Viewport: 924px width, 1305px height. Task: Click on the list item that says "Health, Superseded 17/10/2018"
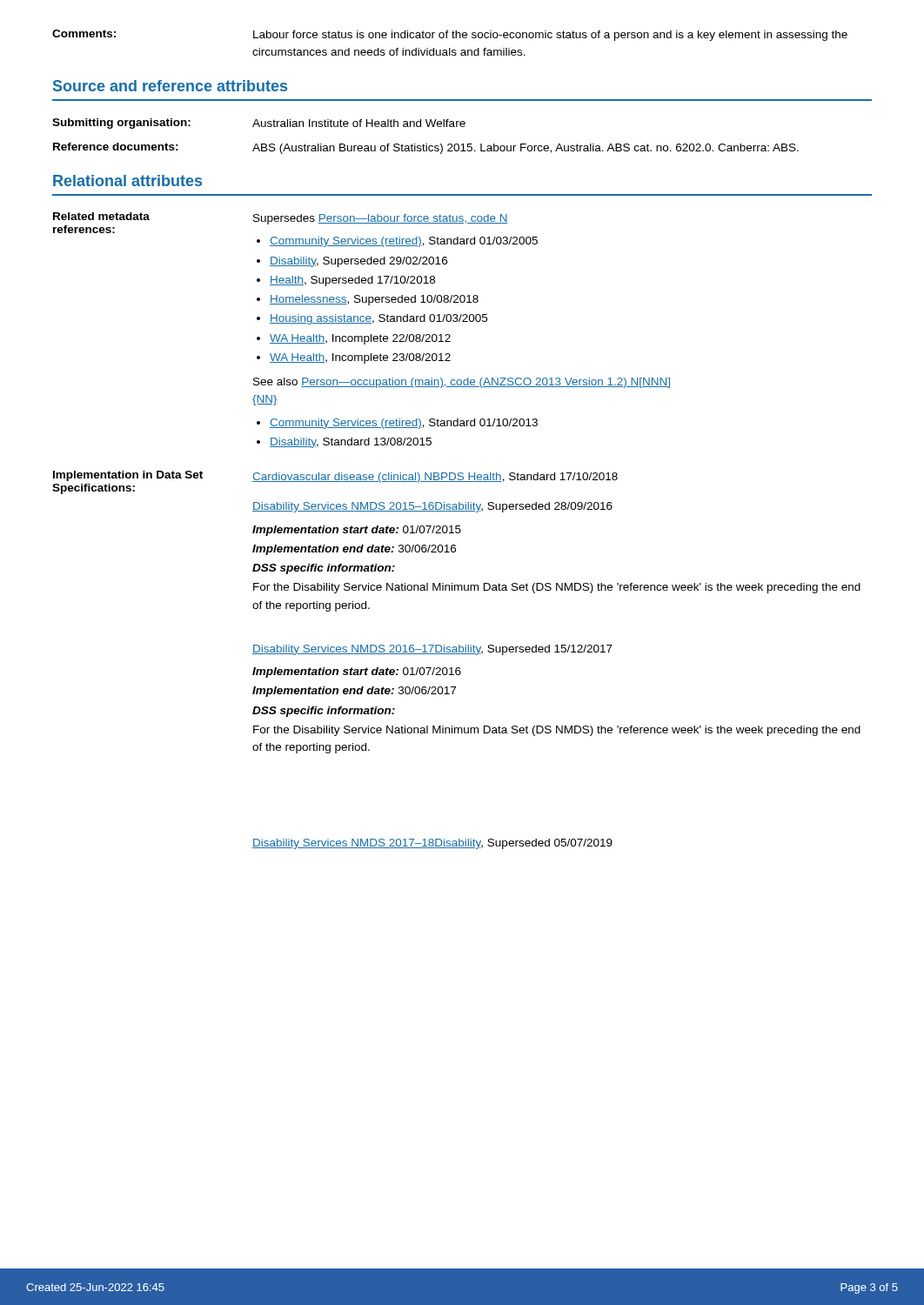[353, 280]
